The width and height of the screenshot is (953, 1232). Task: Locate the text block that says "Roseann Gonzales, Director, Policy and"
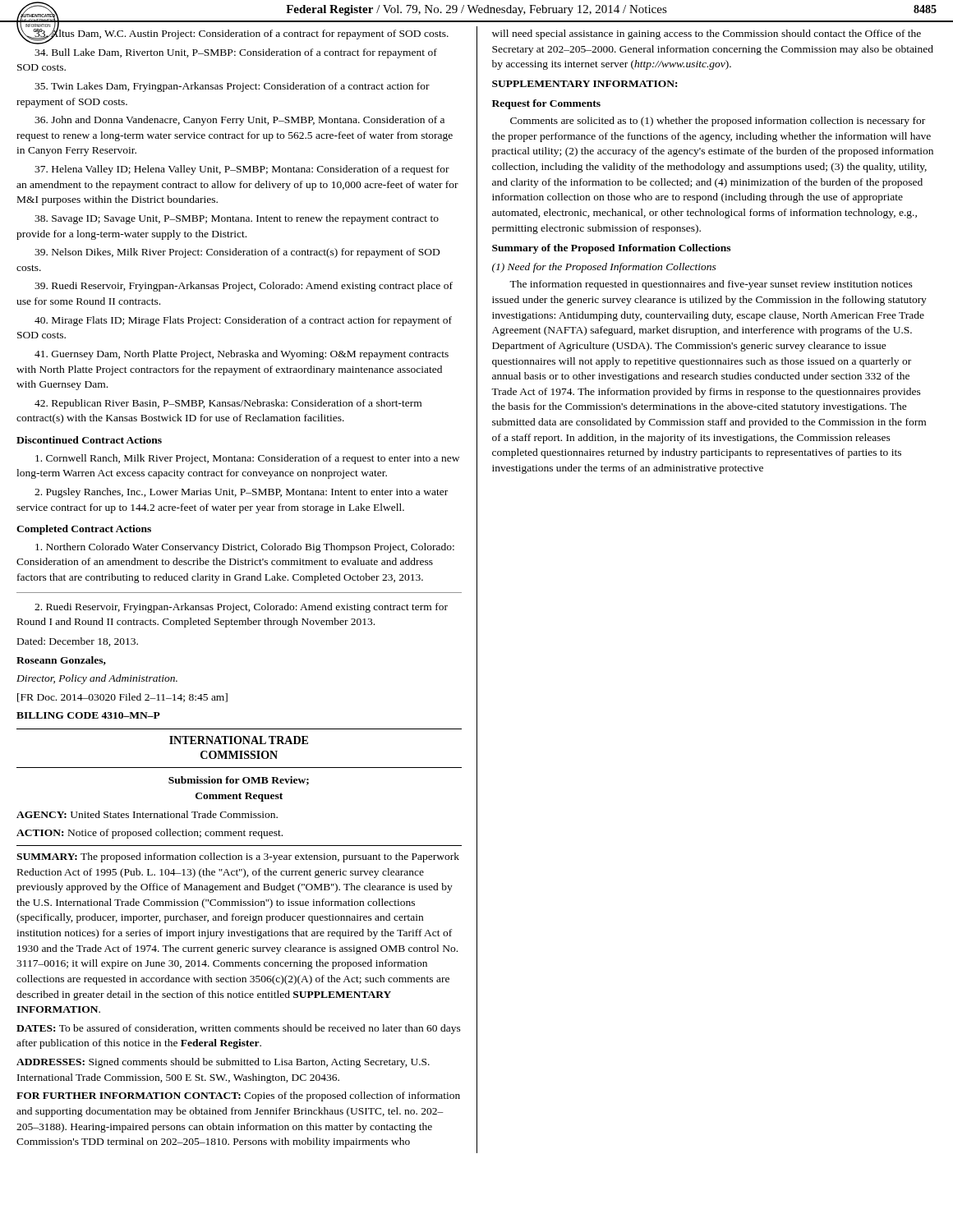point(61,661)
